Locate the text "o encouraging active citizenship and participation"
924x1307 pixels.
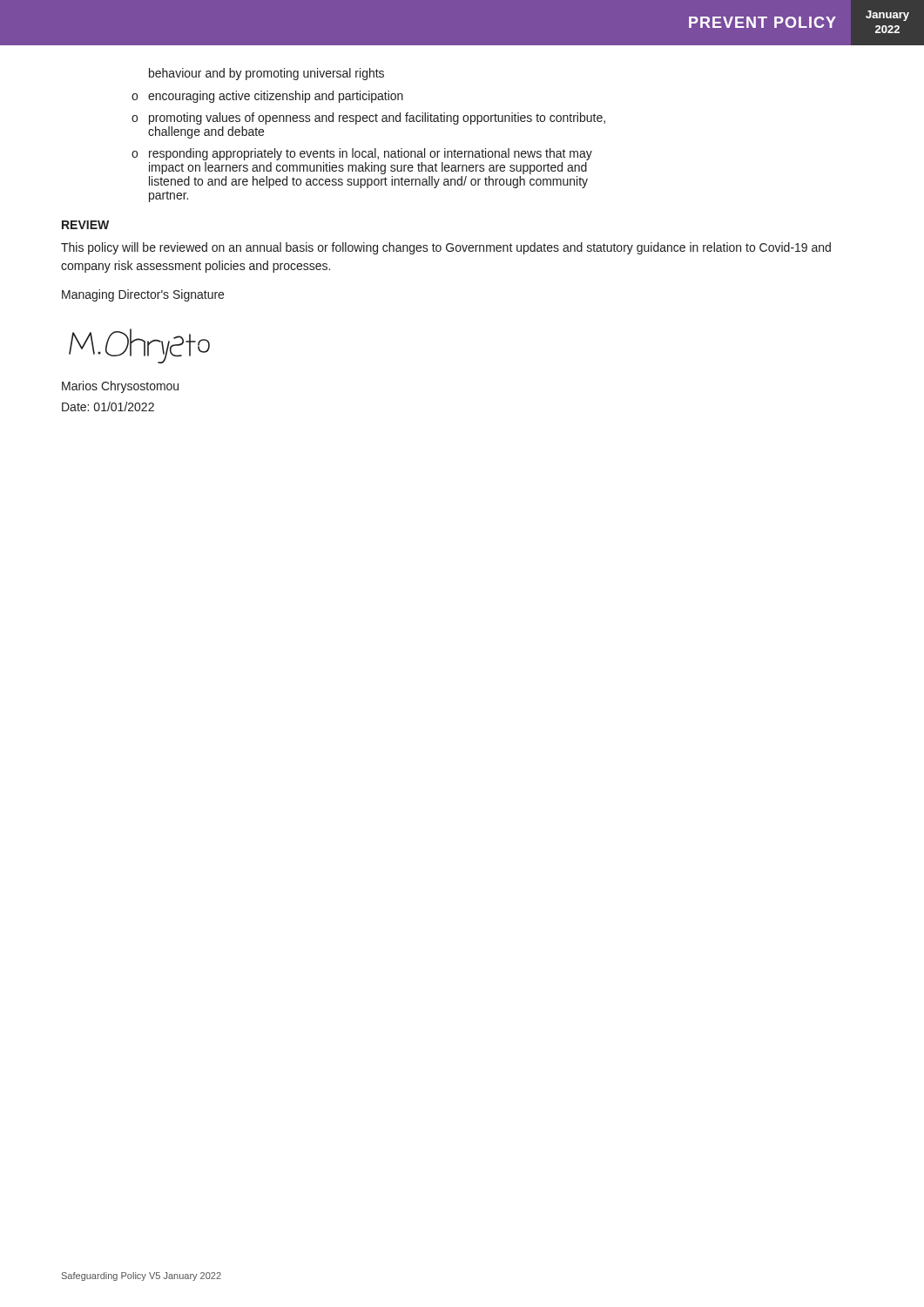[263, 96]
